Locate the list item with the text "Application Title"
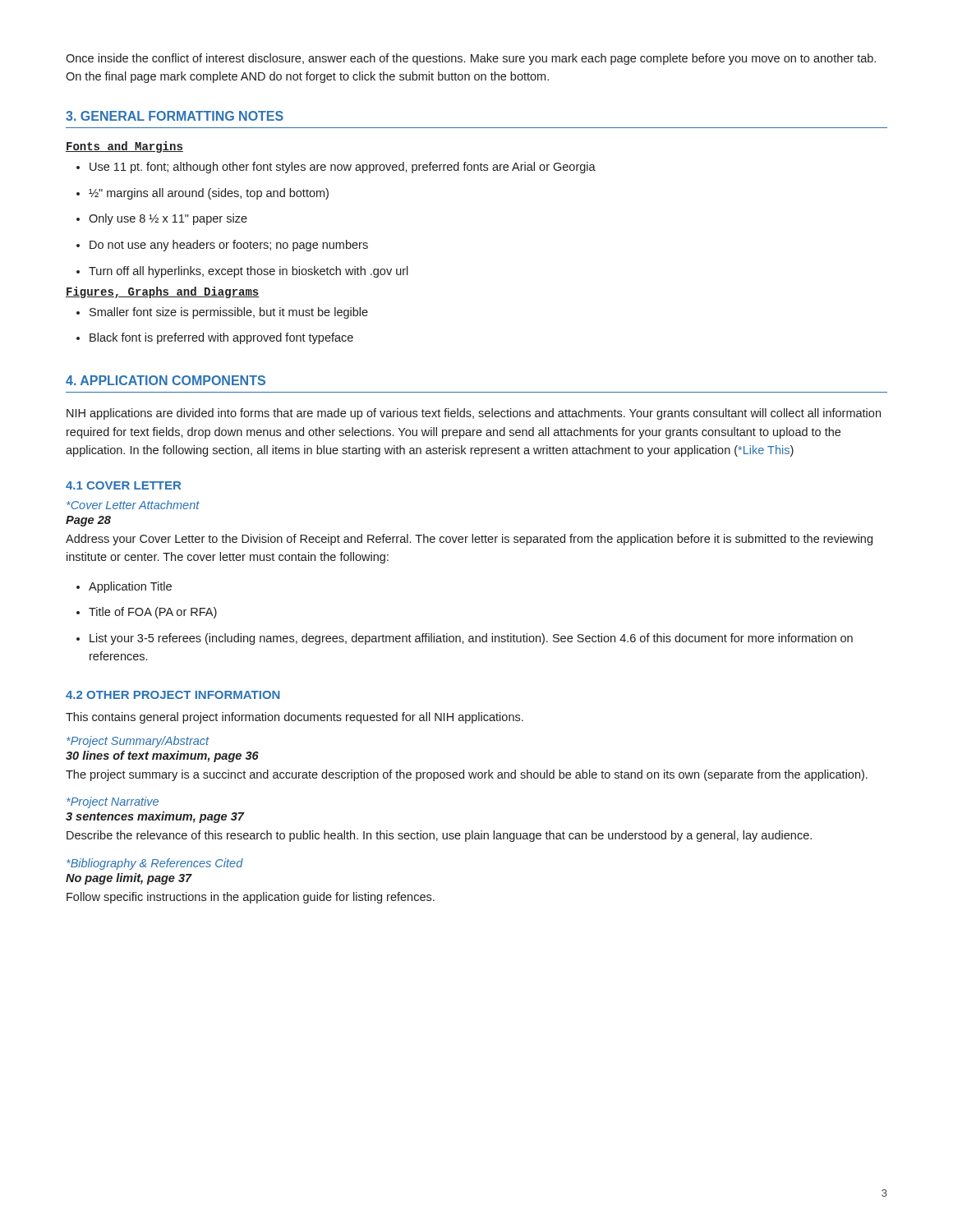This screenshot has width=953, height=1232. pyautogui.click(x=124, y=587)
